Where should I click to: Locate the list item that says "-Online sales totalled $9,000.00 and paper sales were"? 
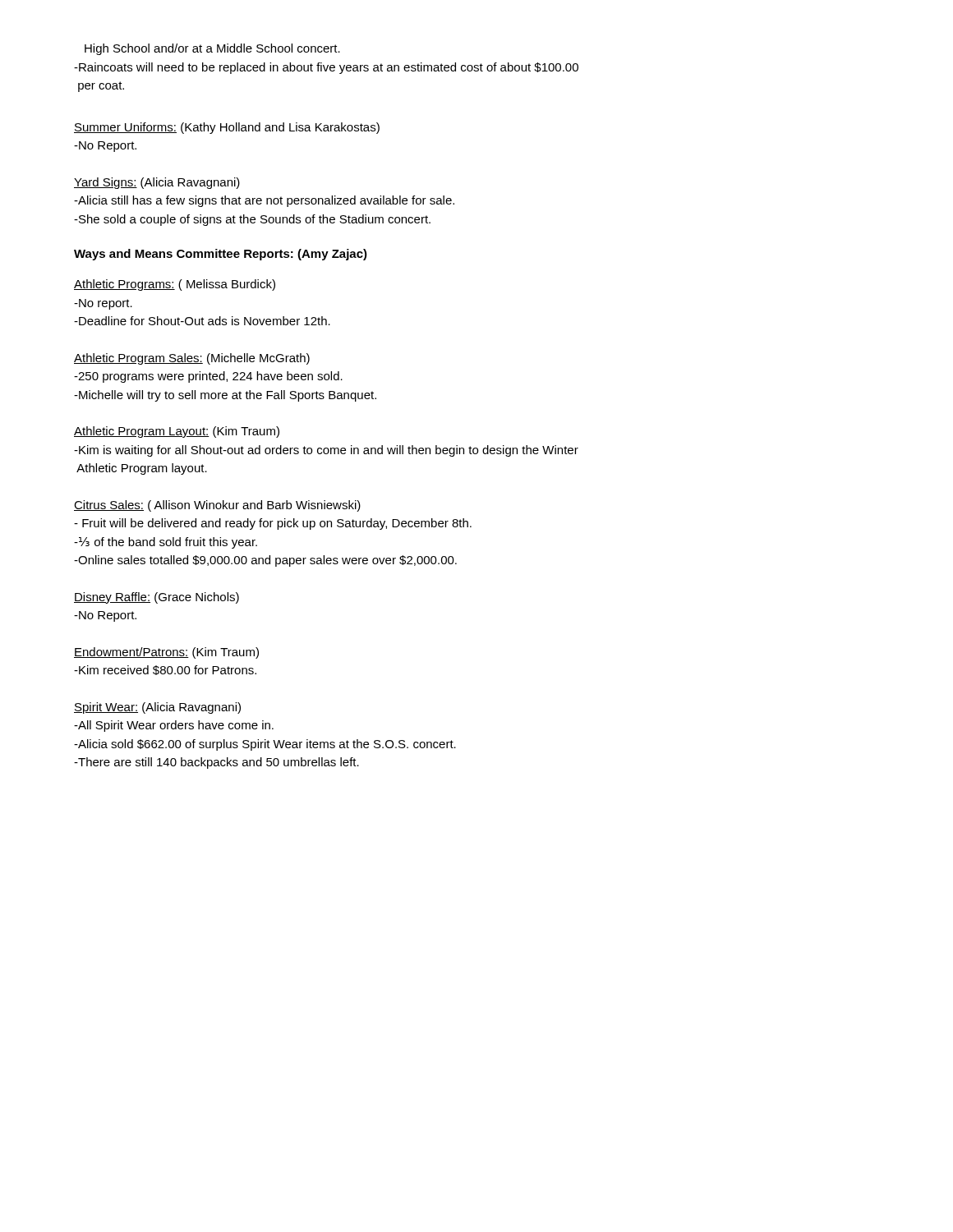[x=266, y=560]
